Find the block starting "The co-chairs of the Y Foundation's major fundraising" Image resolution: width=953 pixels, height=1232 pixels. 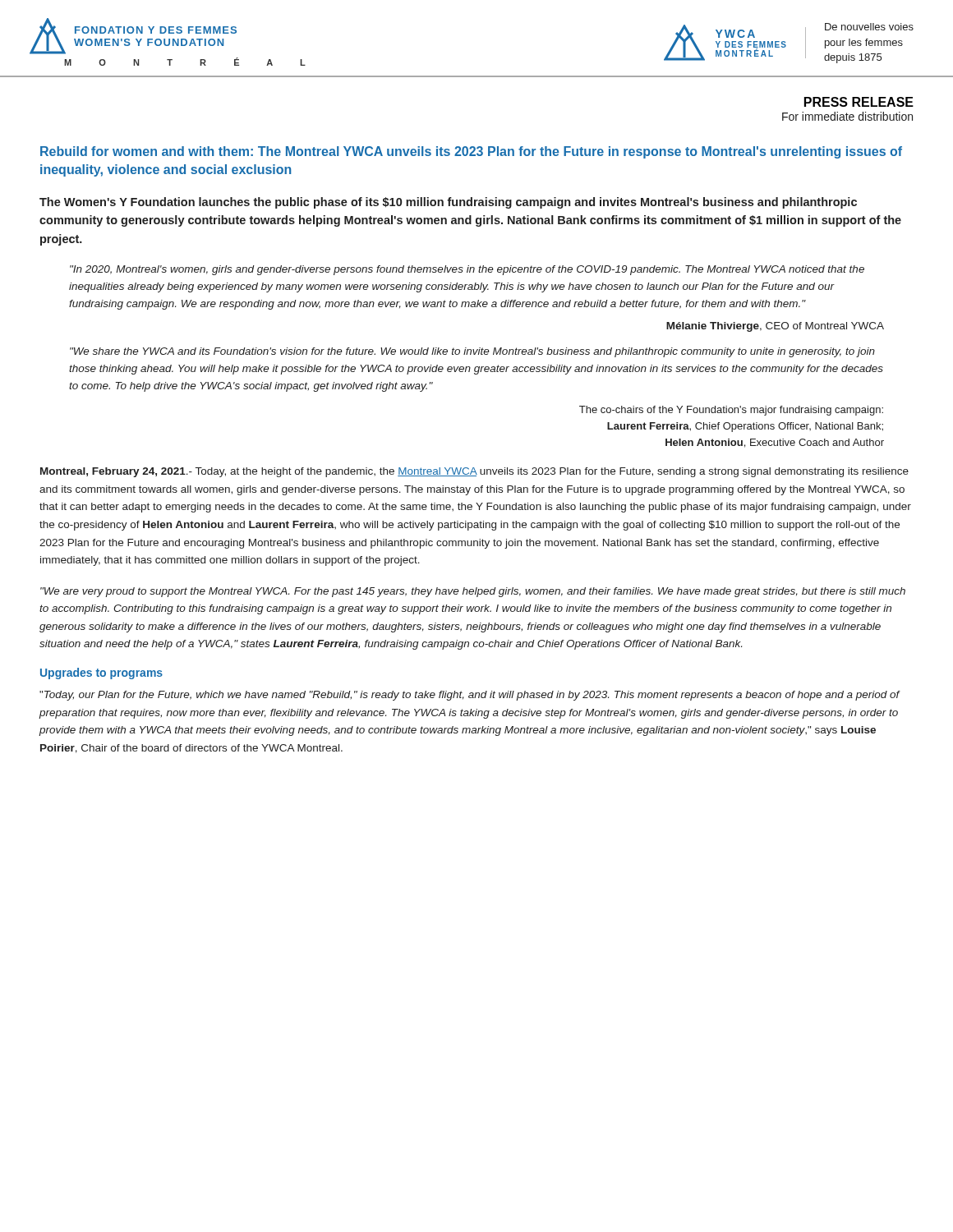point(731,426)
